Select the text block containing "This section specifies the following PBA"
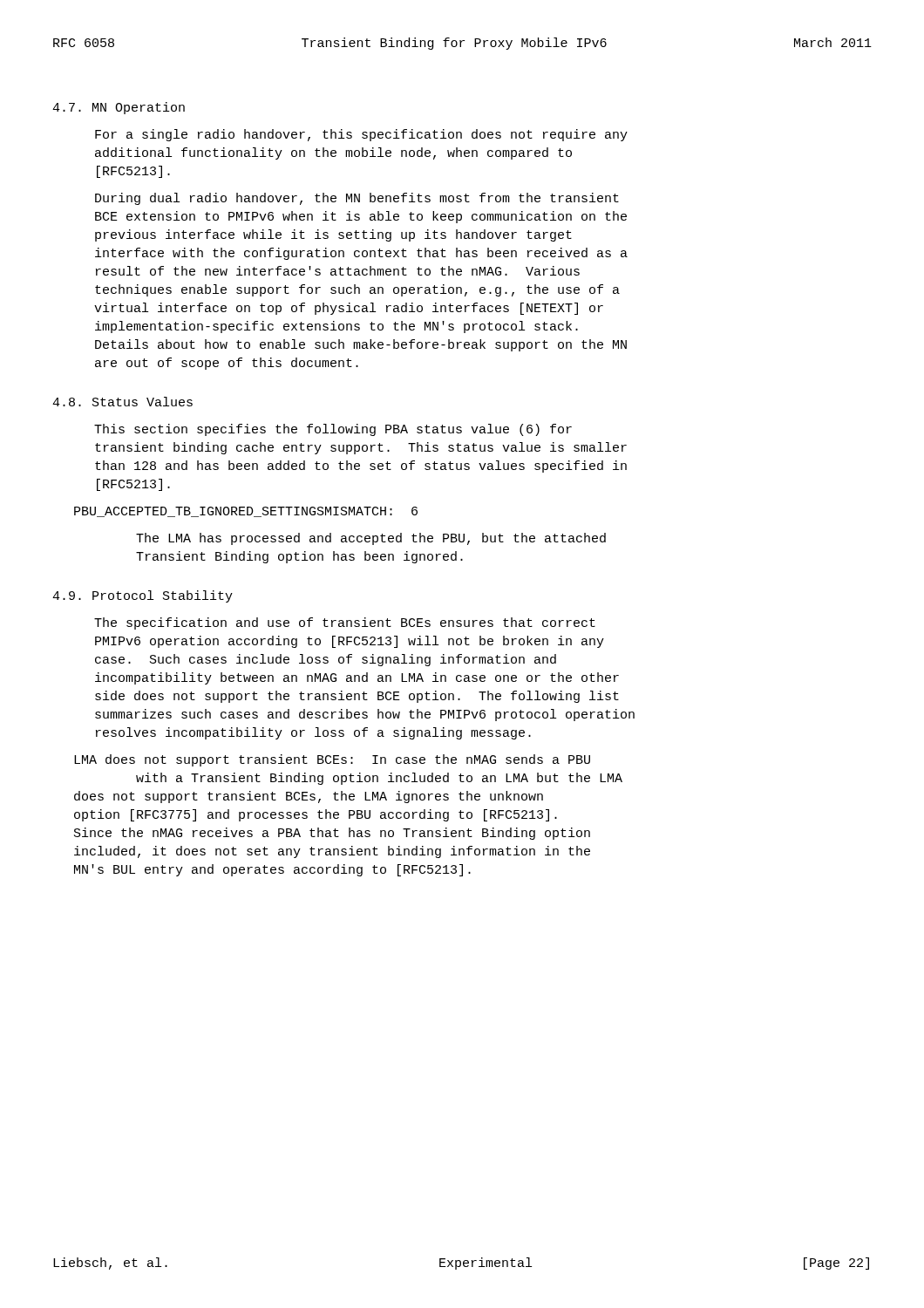 [x=361, y=458]
